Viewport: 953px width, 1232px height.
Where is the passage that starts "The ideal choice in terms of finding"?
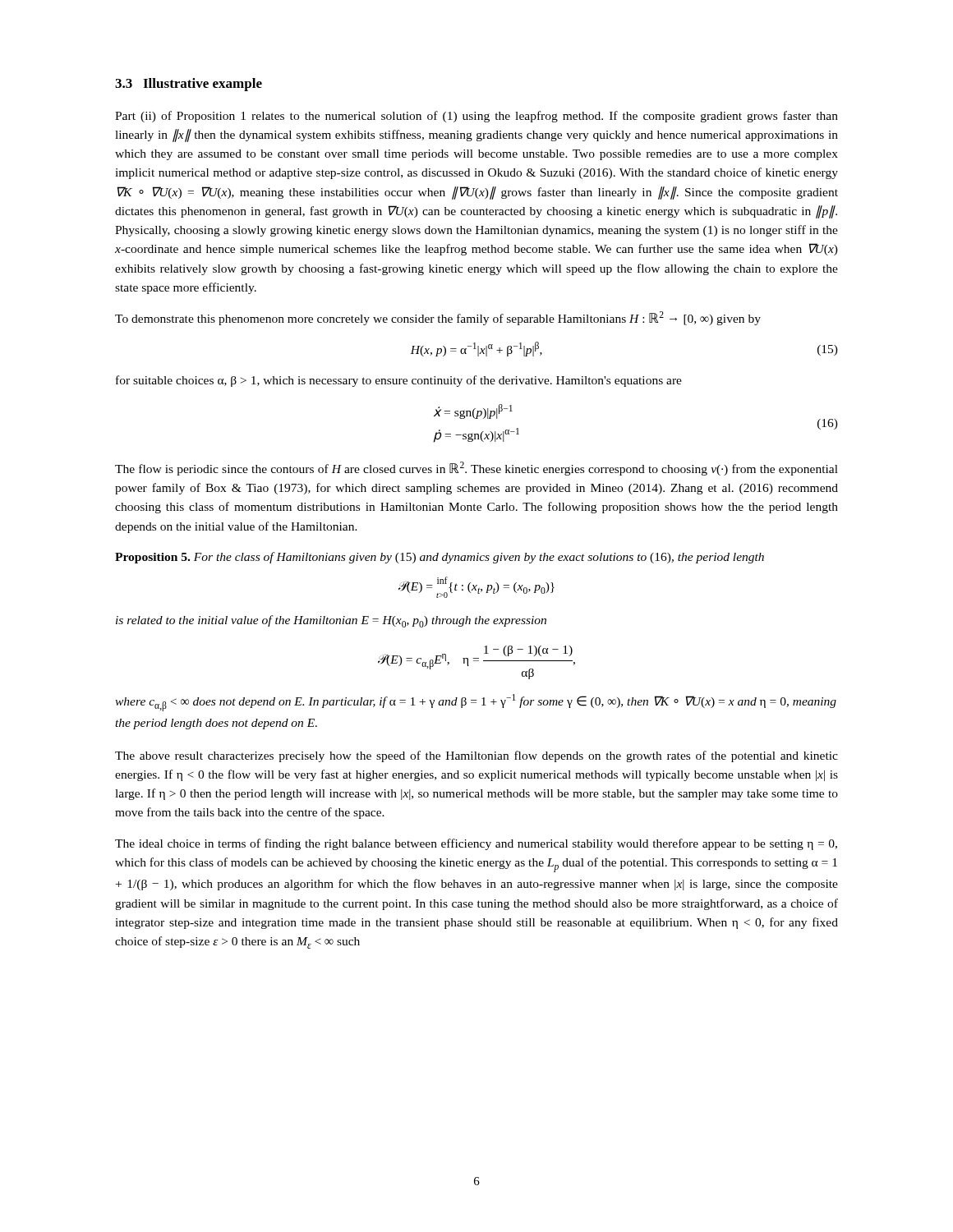tap(476, 894)
